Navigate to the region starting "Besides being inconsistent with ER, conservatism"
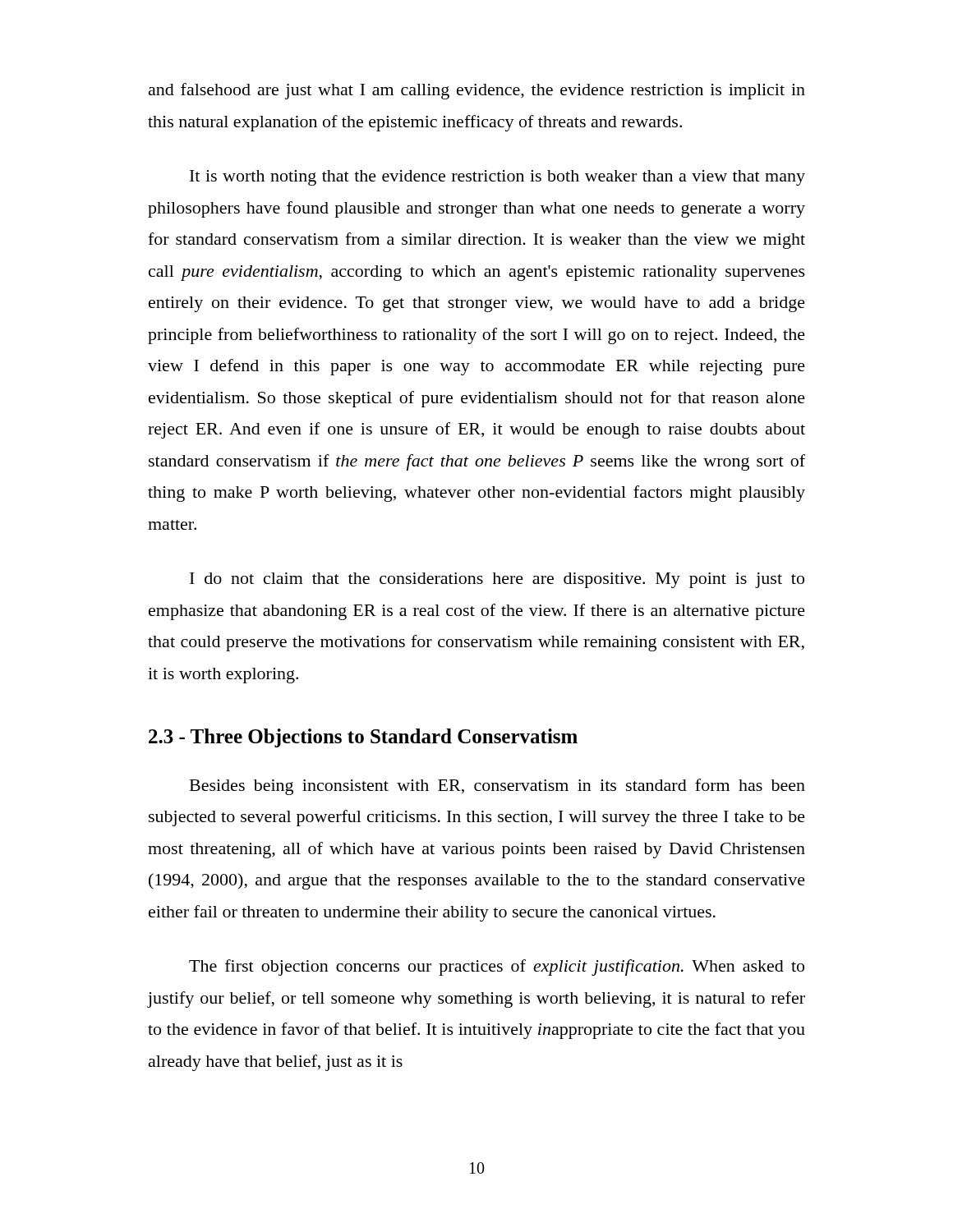 pyautogui.click(x=476, y=848)
